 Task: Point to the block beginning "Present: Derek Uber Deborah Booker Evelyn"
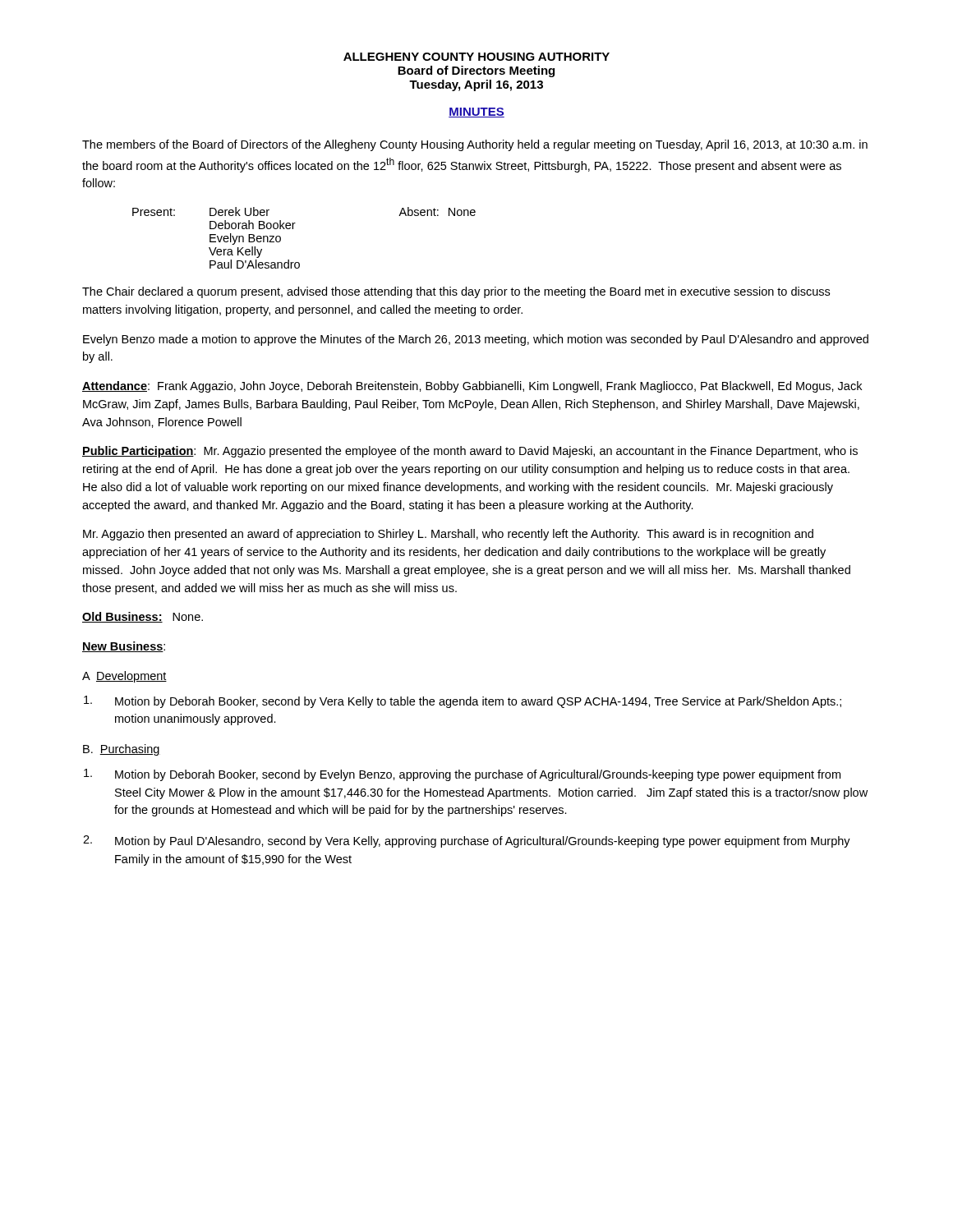(152, 212)
